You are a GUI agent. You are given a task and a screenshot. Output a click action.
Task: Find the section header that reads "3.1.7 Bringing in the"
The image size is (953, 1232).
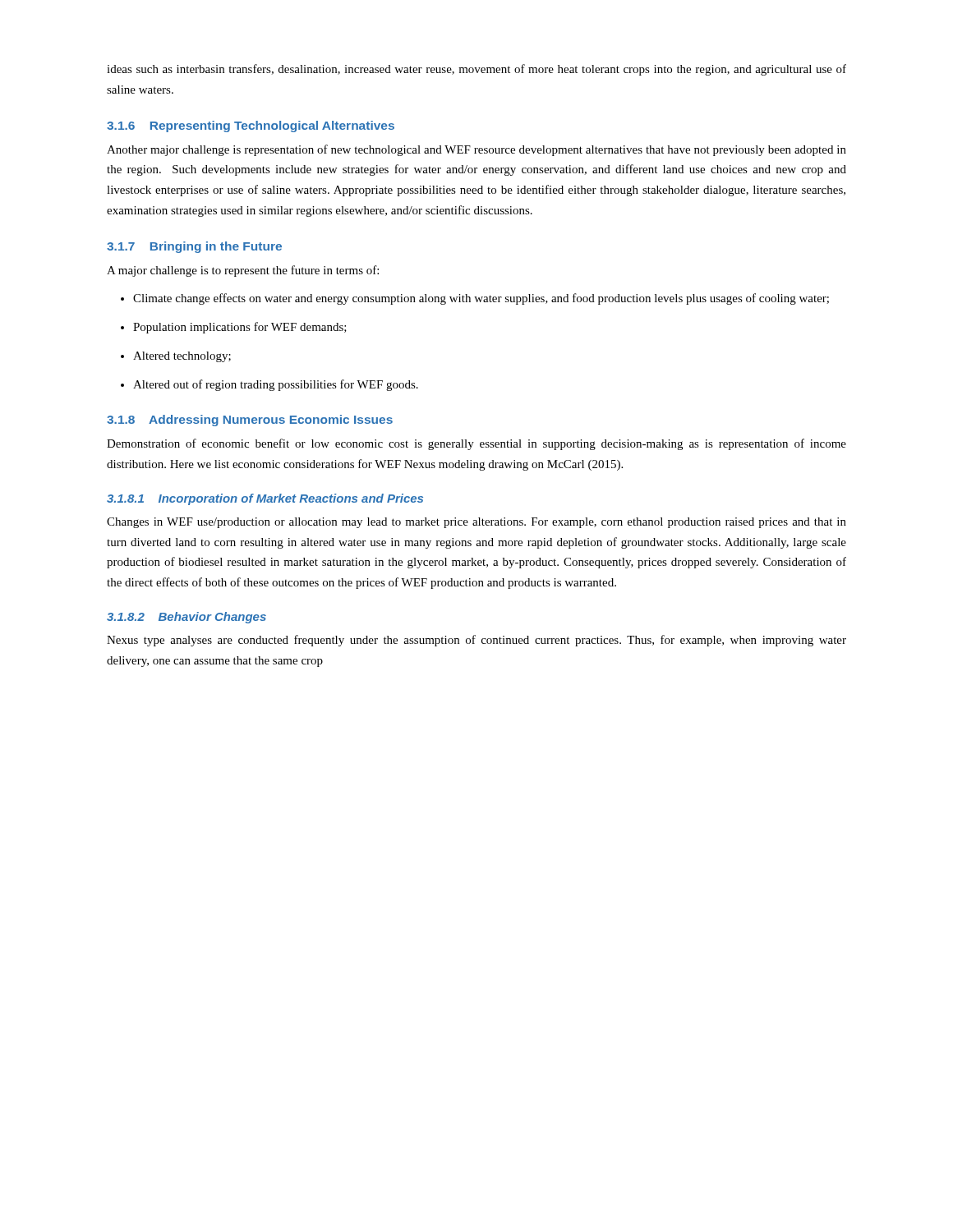(195, 246)
